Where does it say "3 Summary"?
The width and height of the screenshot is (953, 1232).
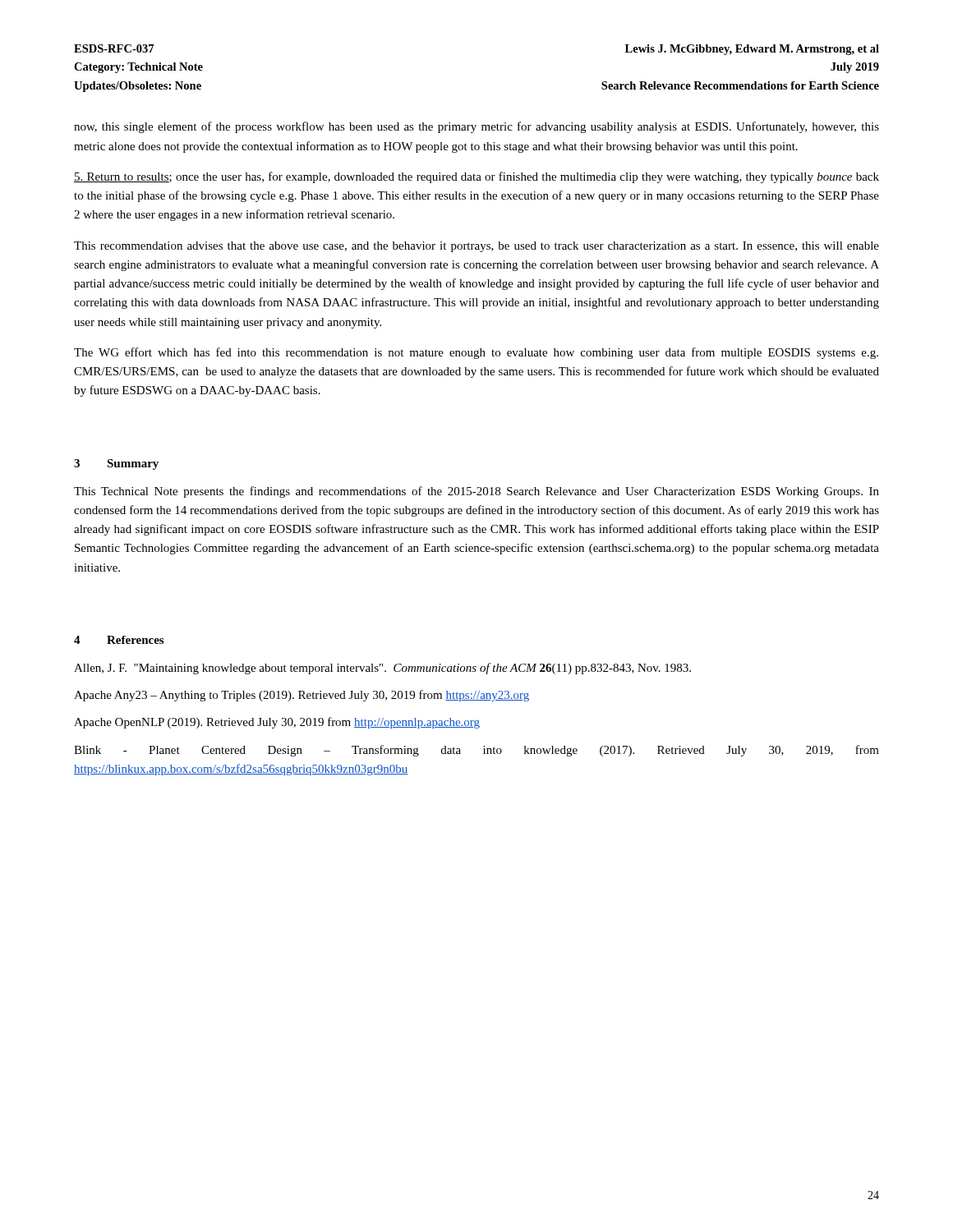pyautogui.click(x=116, y=463)
